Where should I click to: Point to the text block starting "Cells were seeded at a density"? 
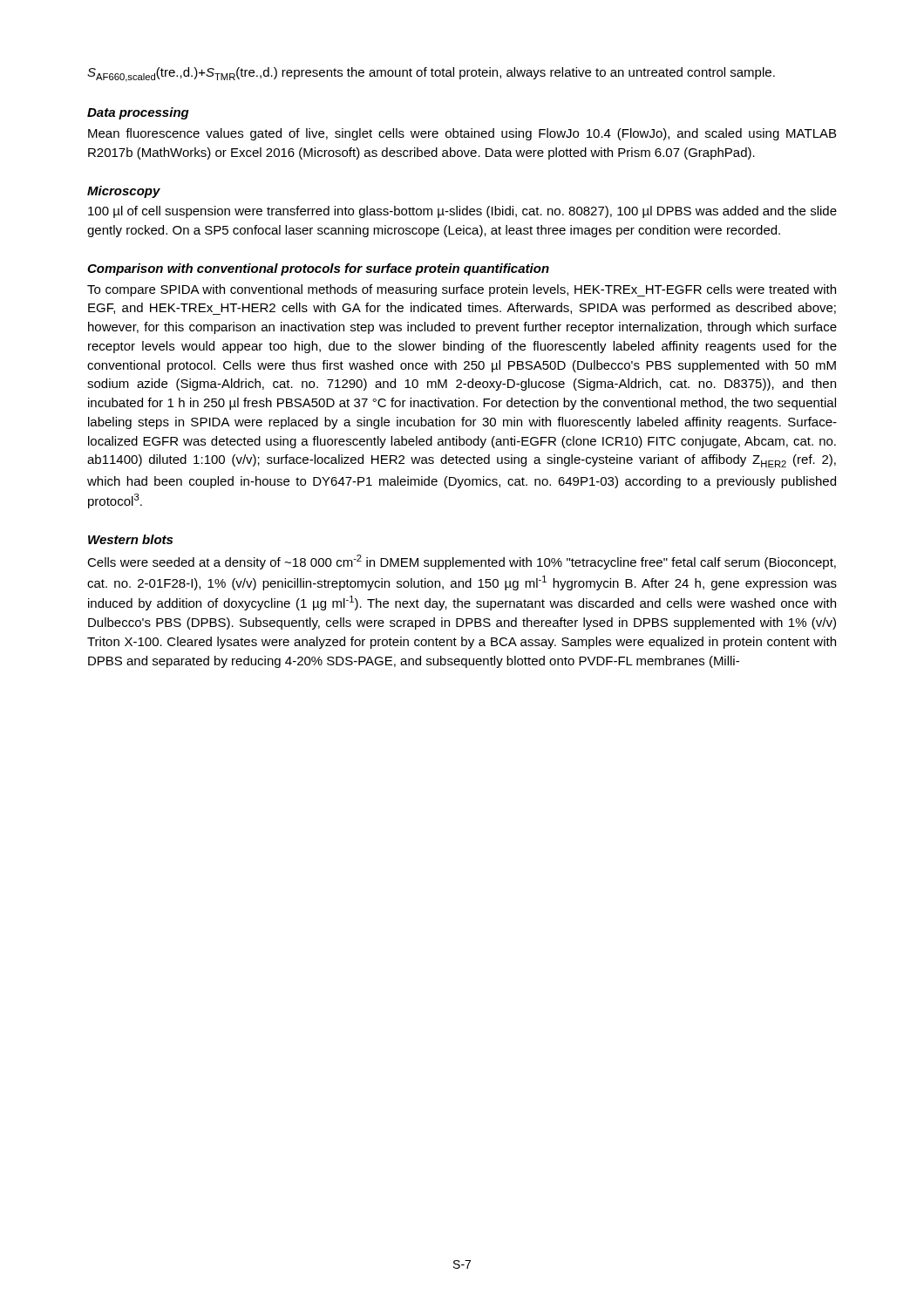pos(462,610)
